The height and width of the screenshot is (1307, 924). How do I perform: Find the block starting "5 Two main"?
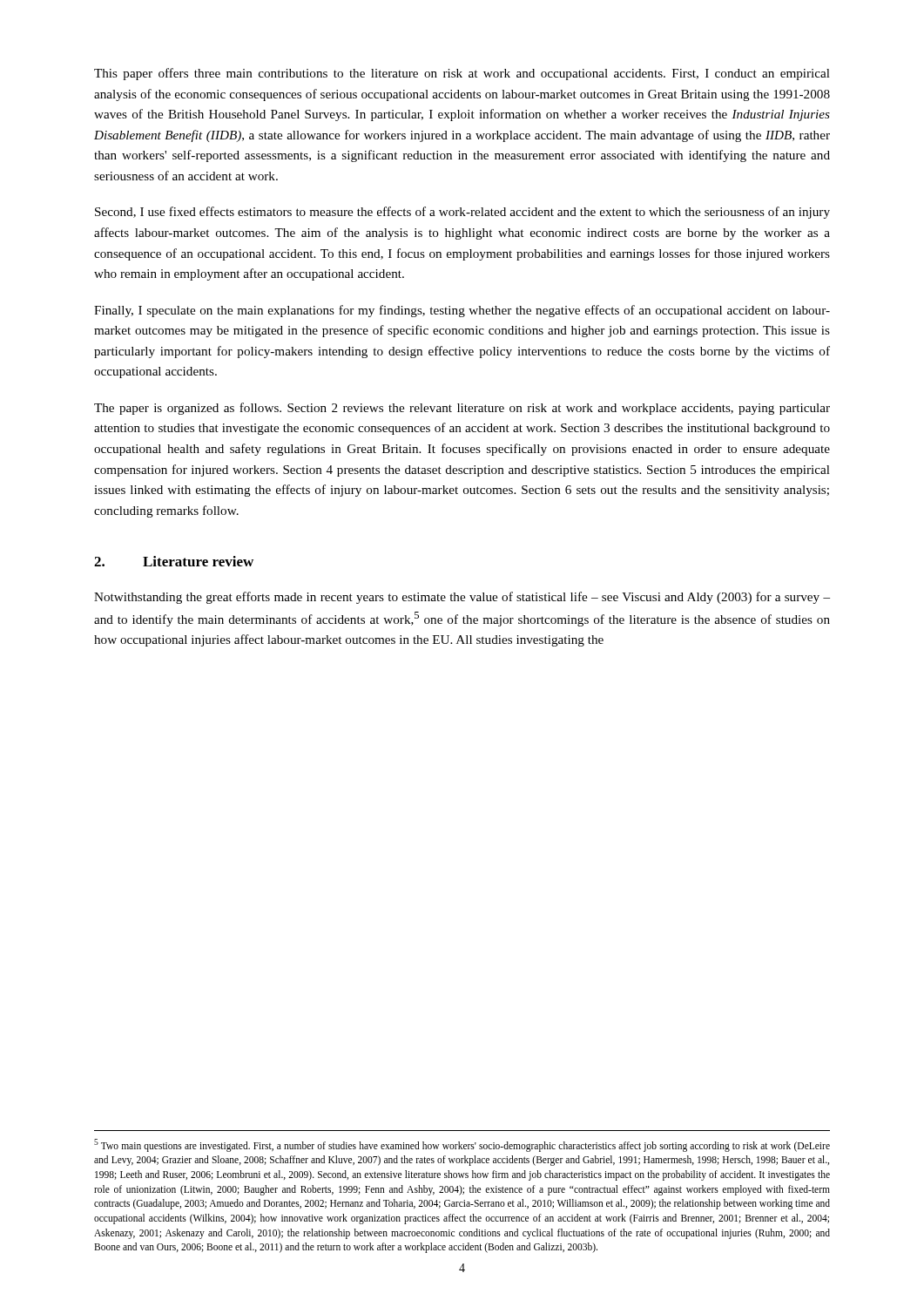462,1195
